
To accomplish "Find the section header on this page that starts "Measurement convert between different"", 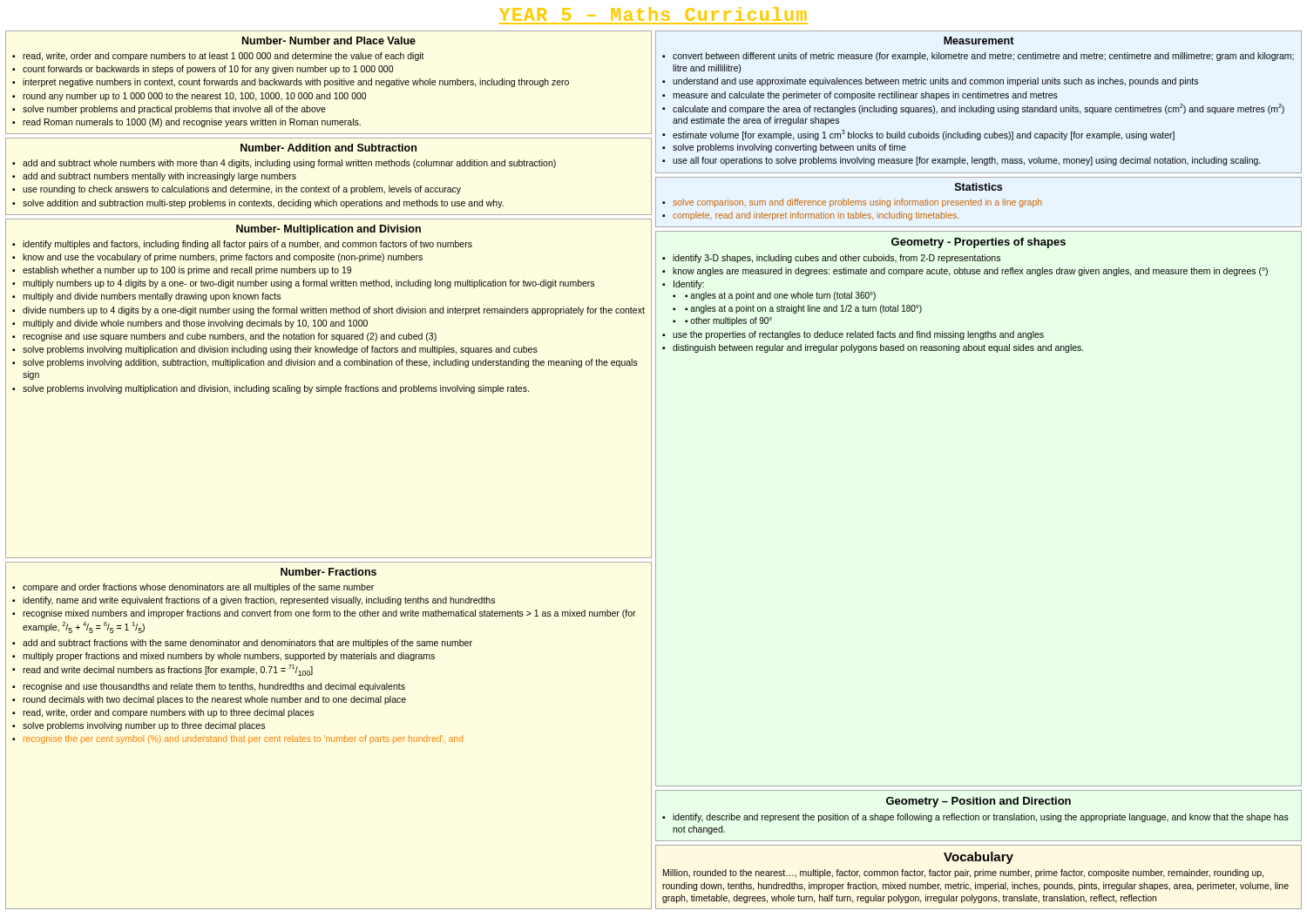I will [x=979, y=101].
